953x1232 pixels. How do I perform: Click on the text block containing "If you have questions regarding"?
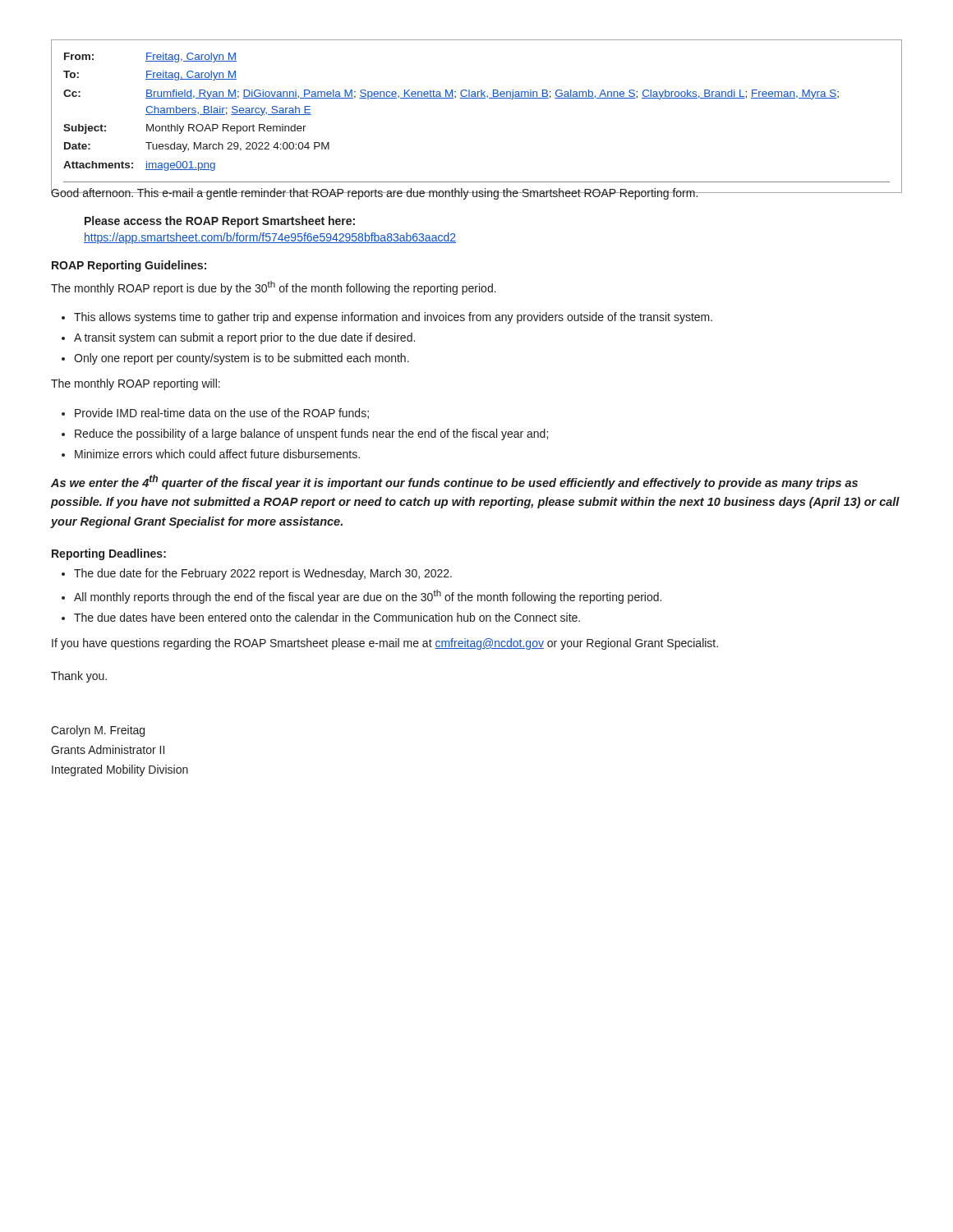[x=385, y=643]
